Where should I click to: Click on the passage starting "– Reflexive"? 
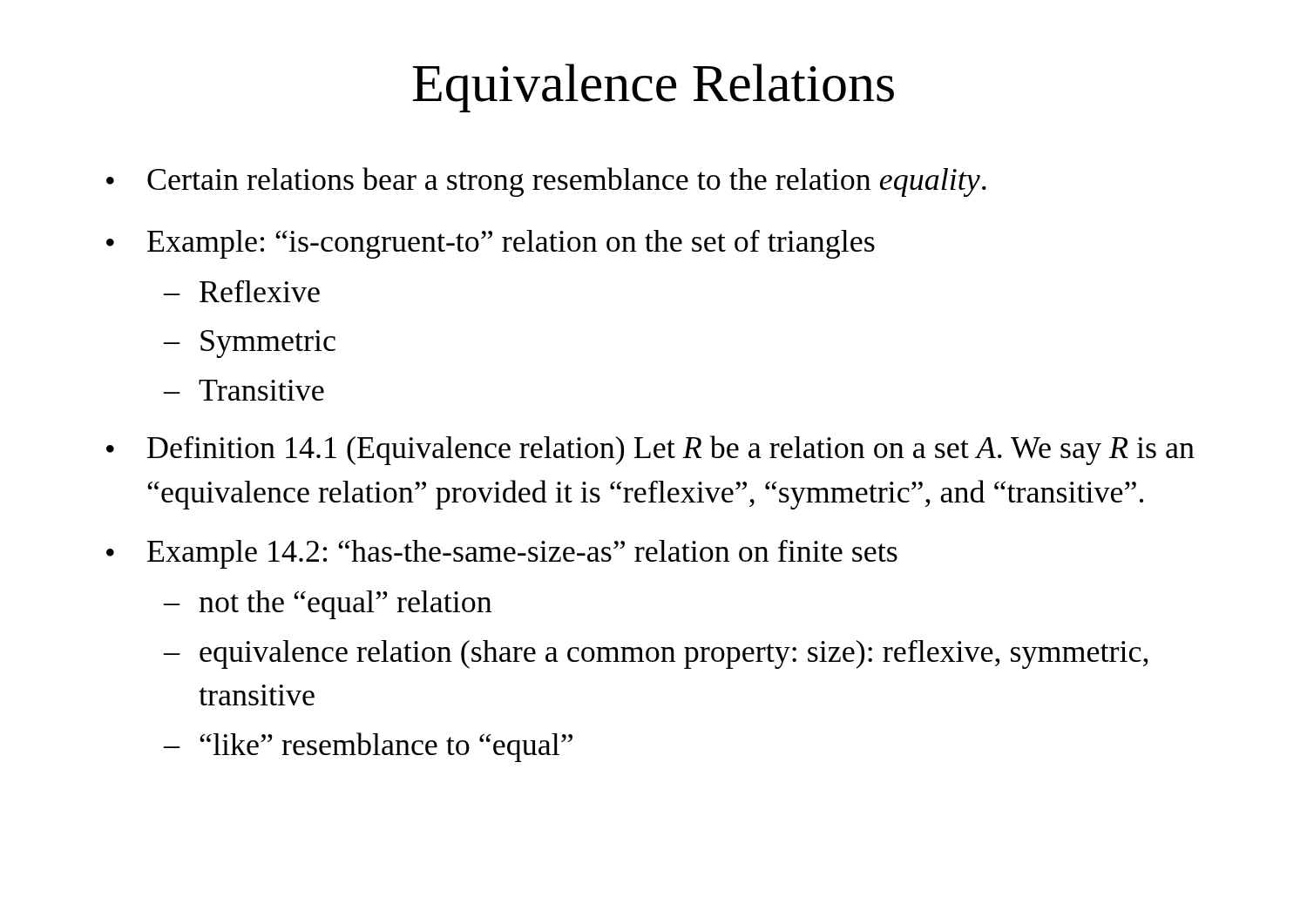coord(241,291)
